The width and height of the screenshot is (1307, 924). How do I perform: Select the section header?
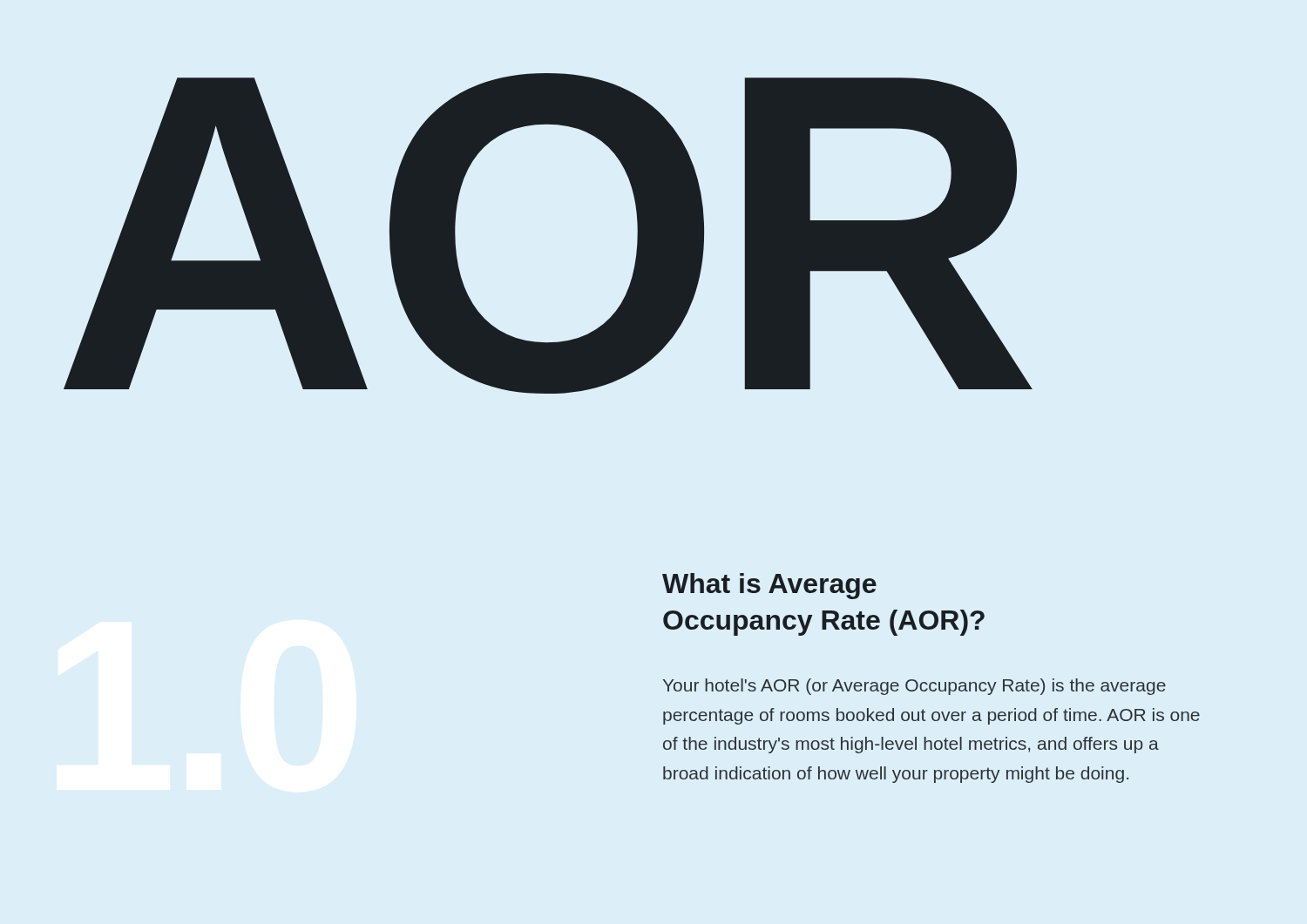(x=824, y=602)
